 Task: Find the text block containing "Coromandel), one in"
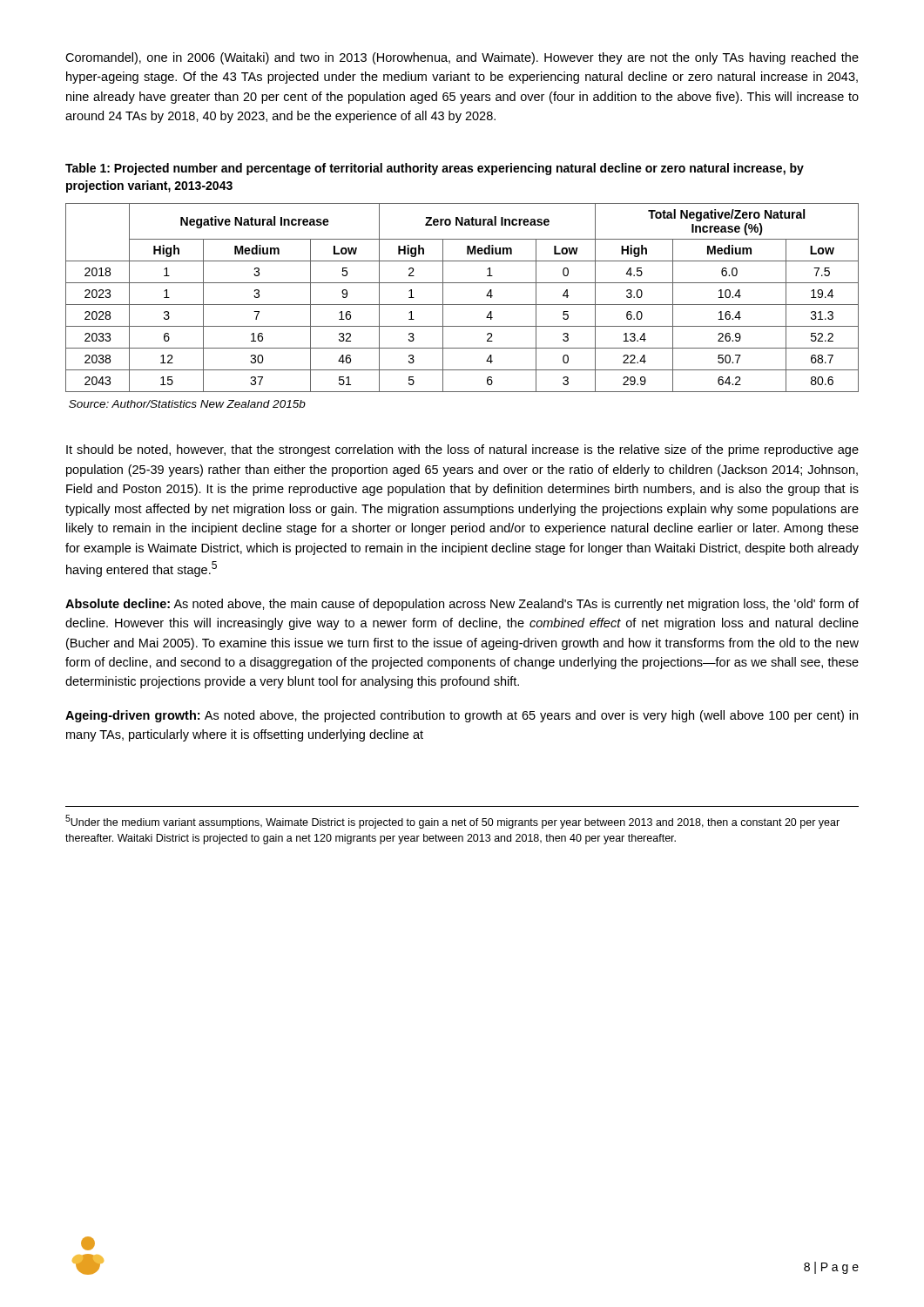click(x=462, y=87)
